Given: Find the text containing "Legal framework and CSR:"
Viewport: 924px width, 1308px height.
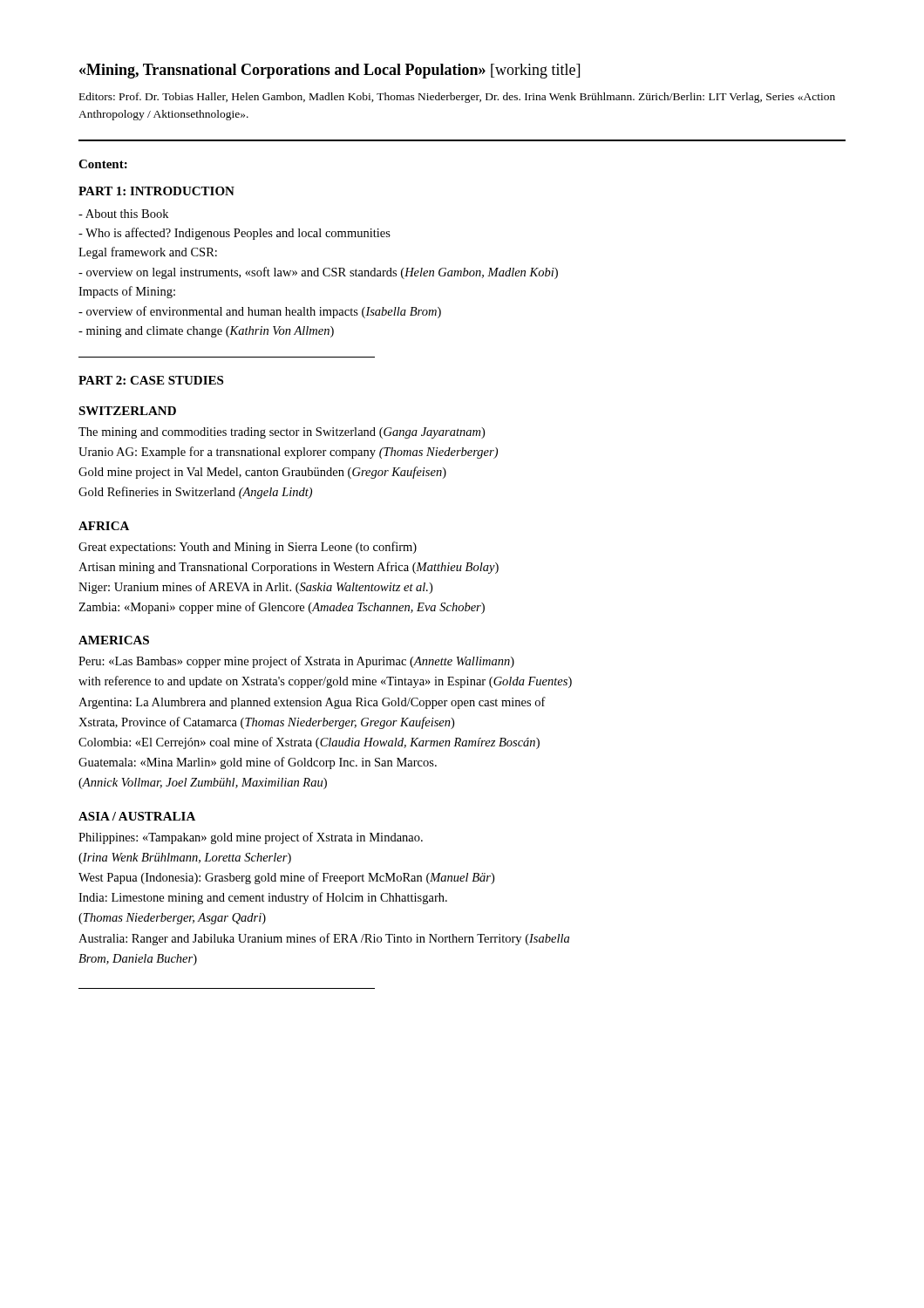Looking at the screenshot, I should pyautogui.click(x=148, y=252).
